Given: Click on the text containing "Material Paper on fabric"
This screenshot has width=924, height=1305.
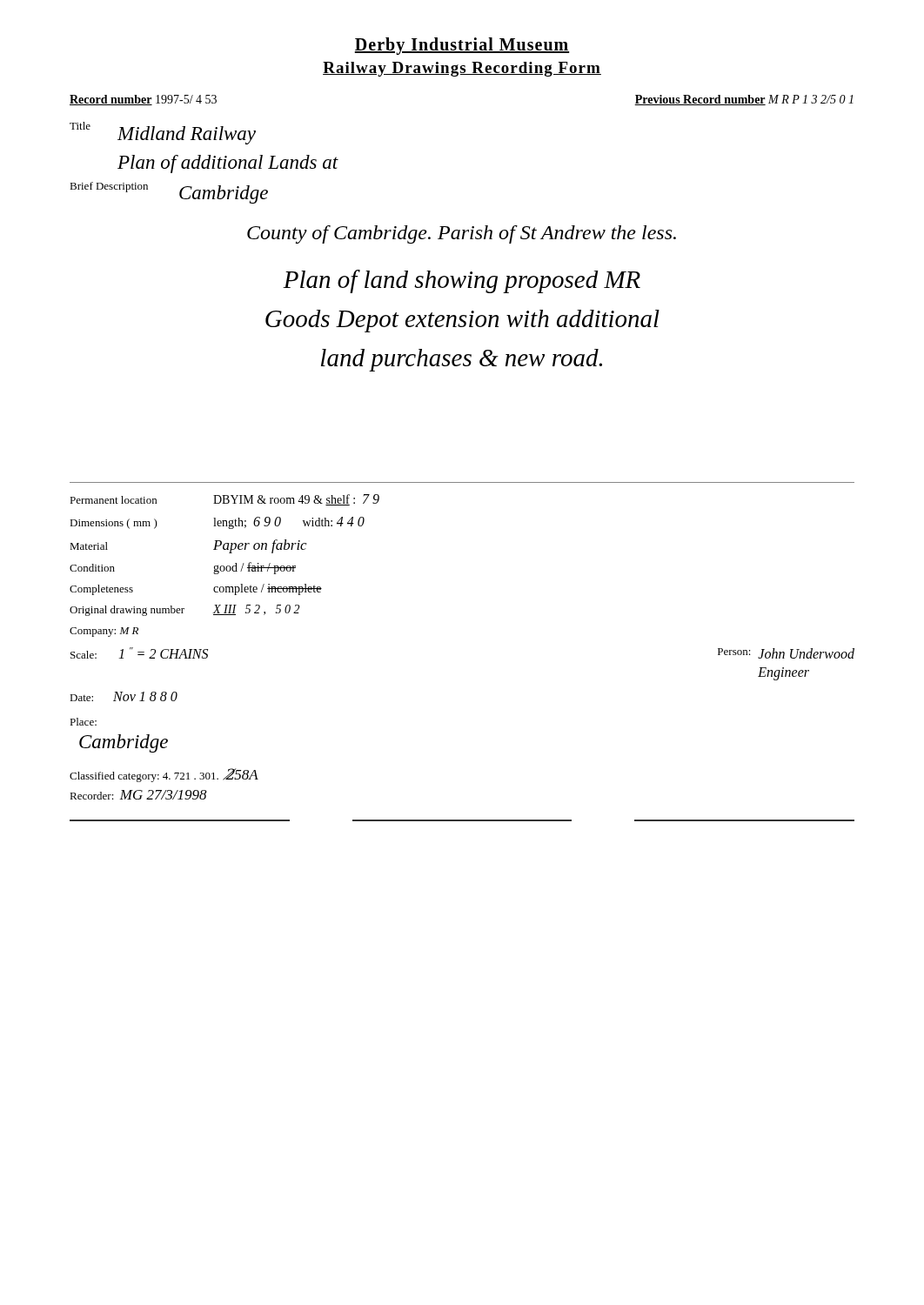Looking at the screenshot, I should pyautogui.click(x=89, y=546).
